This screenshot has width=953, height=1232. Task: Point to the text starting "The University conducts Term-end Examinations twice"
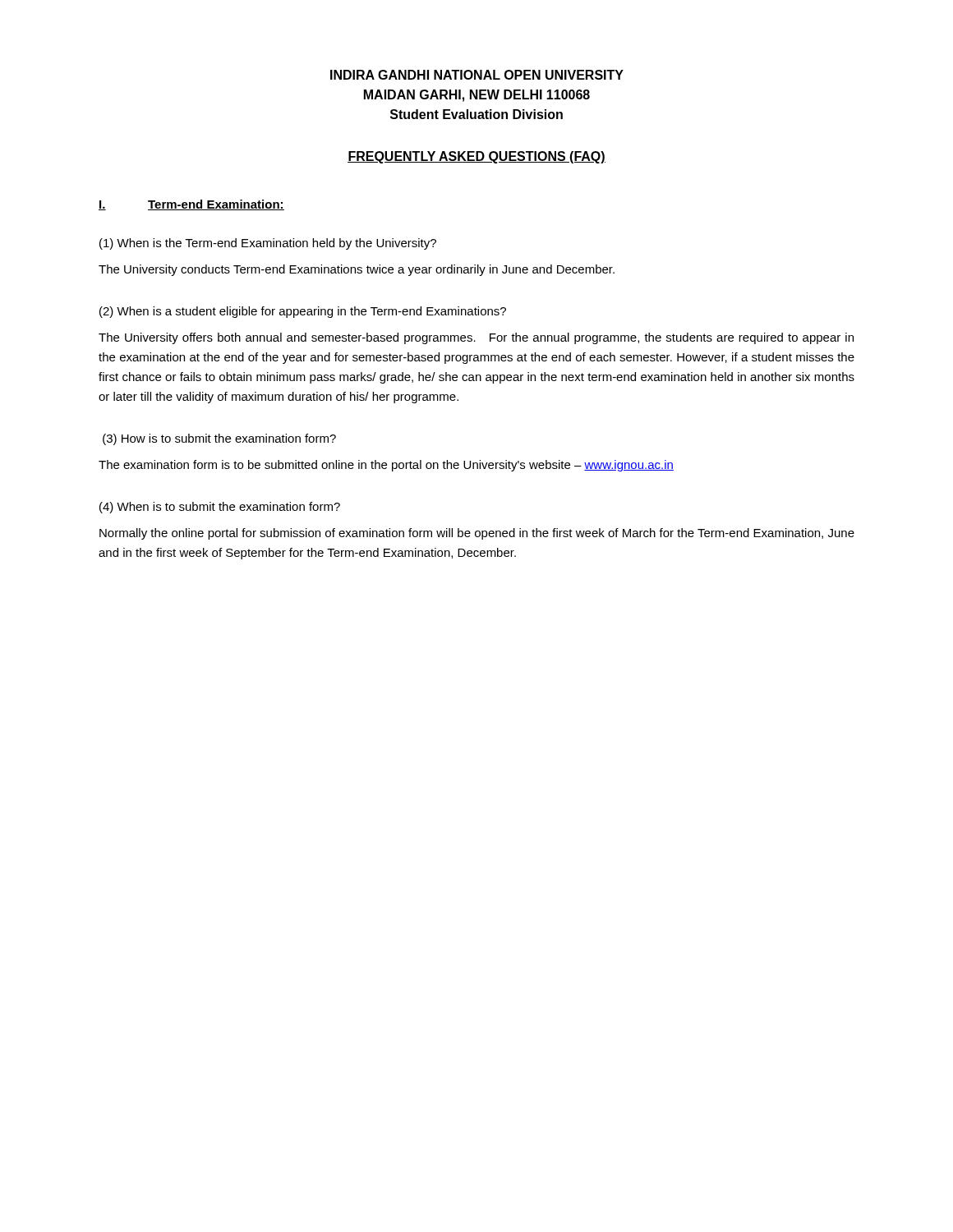[357, 269]
